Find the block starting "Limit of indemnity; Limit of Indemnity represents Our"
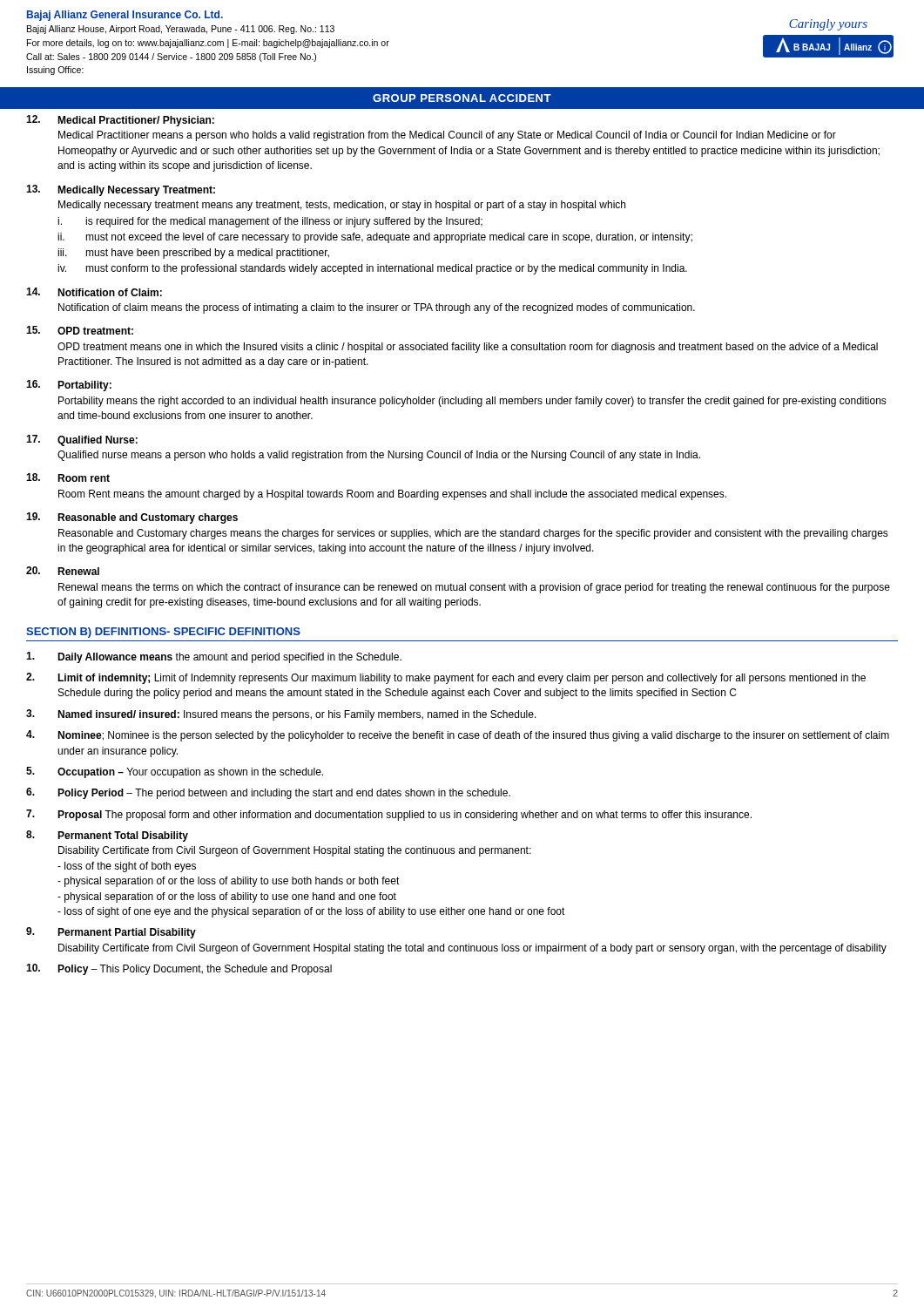The image size is (924, 1307). click(462, 685)
